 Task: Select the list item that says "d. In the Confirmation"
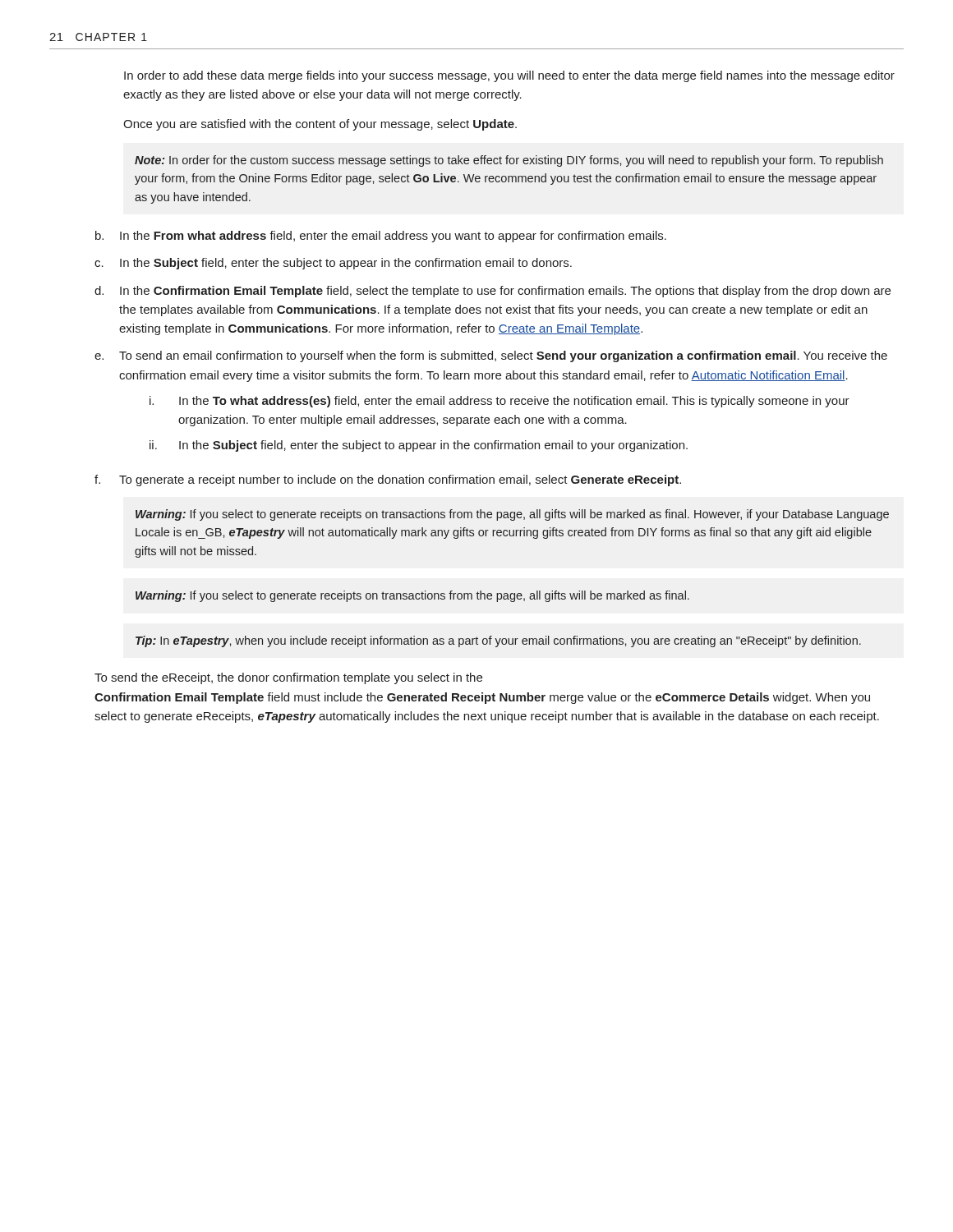499,309
